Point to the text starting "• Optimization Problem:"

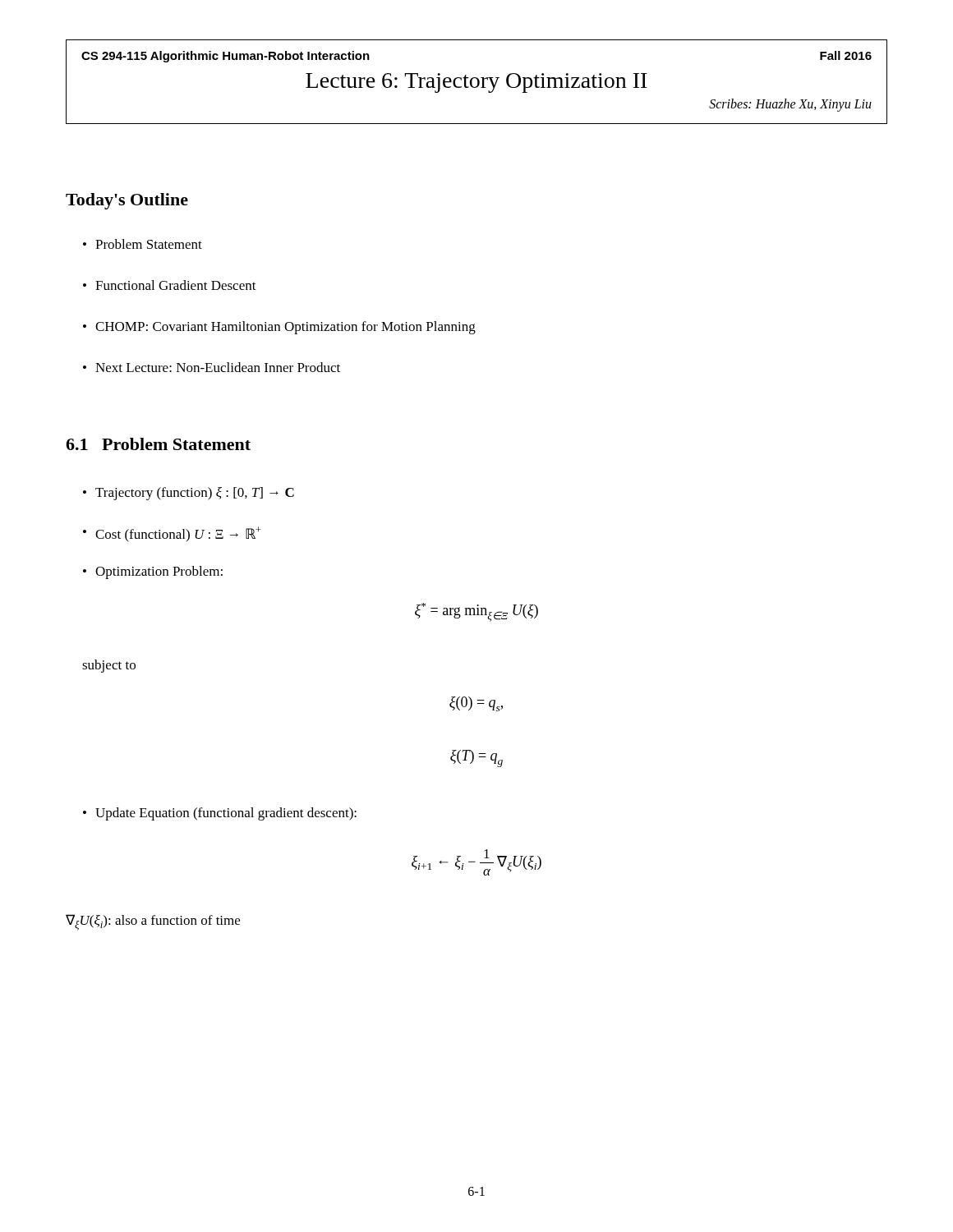coord(153,572)
